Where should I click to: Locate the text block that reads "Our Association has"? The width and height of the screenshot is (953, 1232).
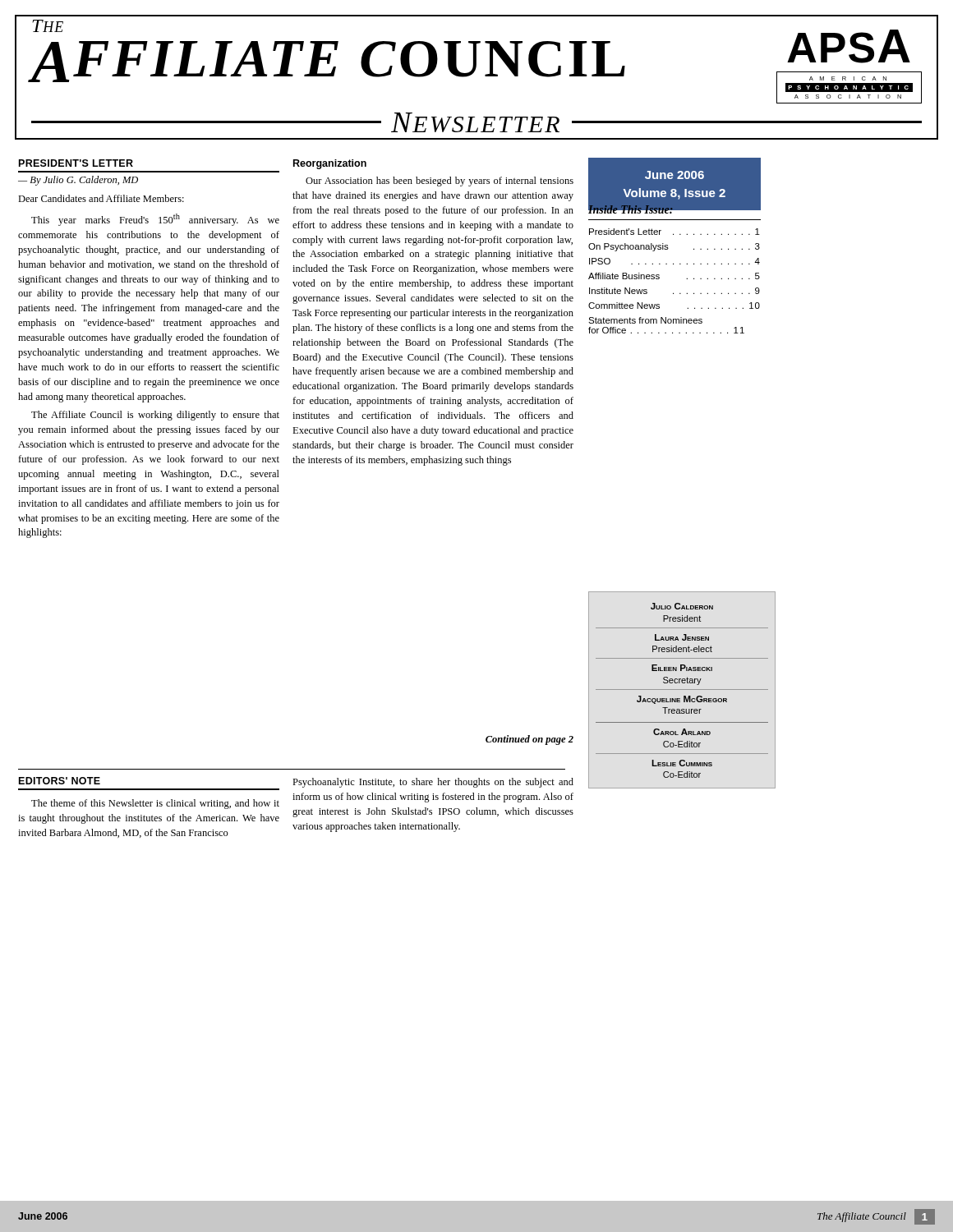(433, 321)
